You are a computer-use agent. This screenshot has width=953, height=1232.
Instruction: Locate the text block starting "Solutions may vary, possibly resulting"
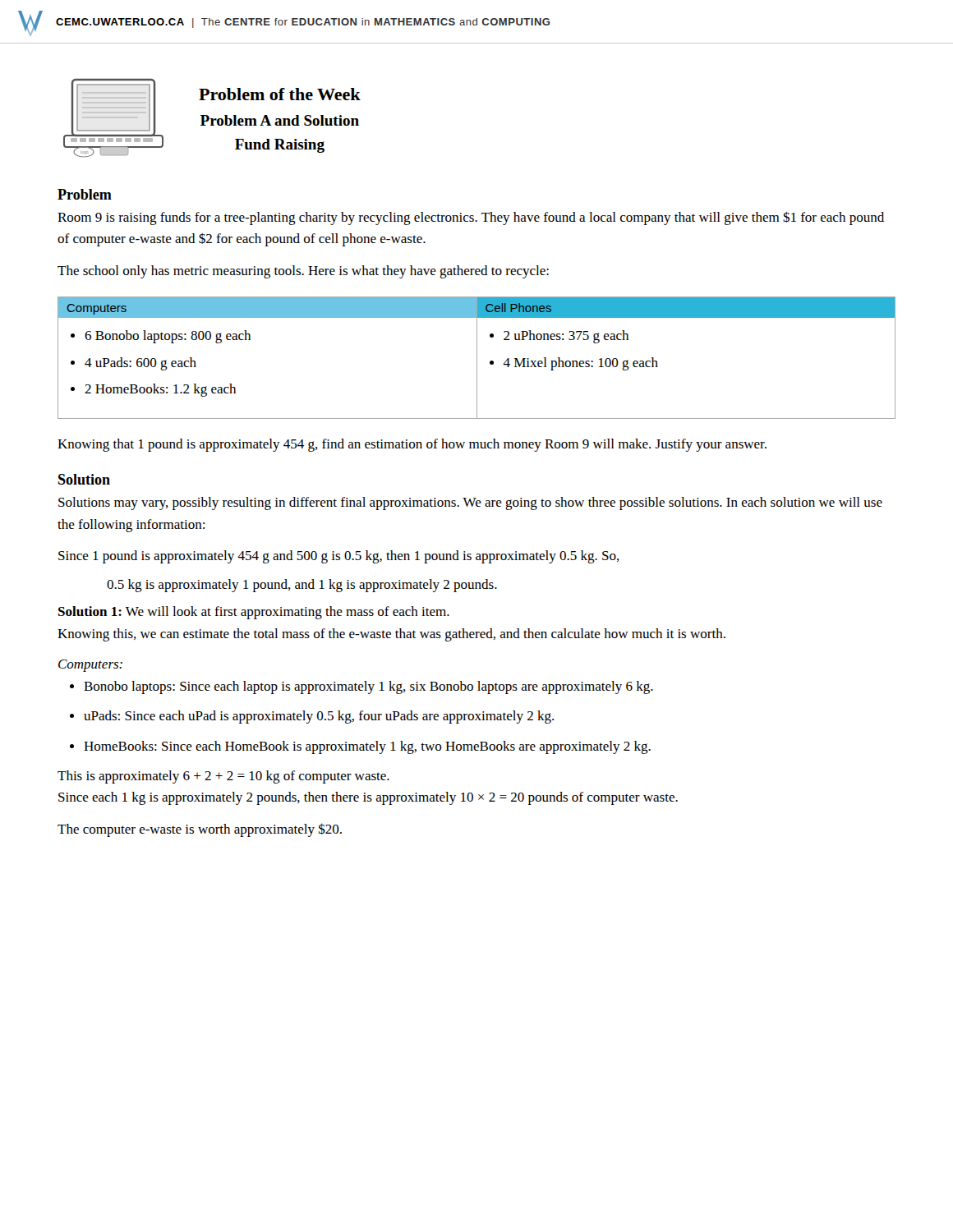click(x=470, y=513)
